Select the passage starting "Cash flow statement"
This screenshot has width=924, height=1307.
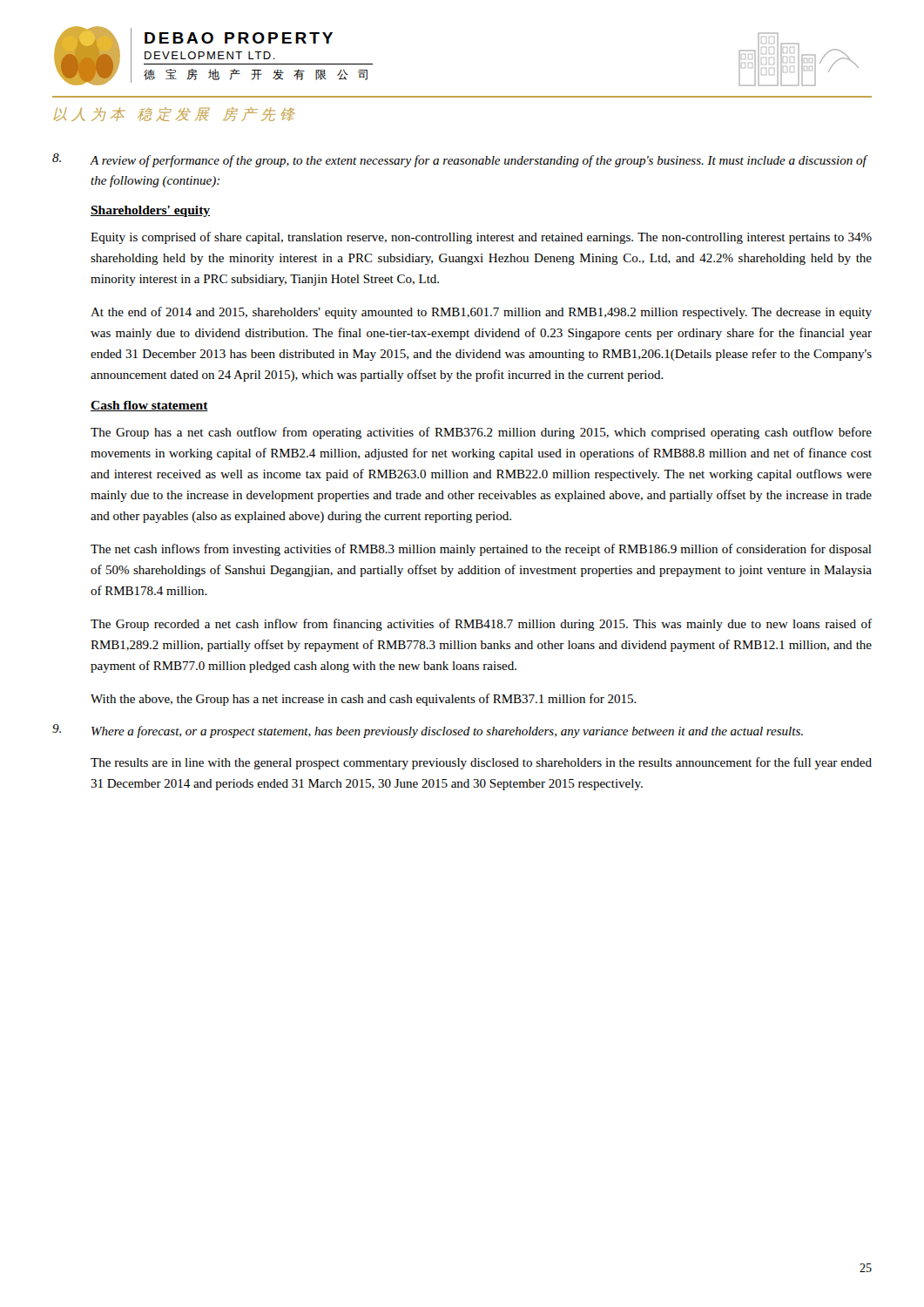(x=149, y=404)
